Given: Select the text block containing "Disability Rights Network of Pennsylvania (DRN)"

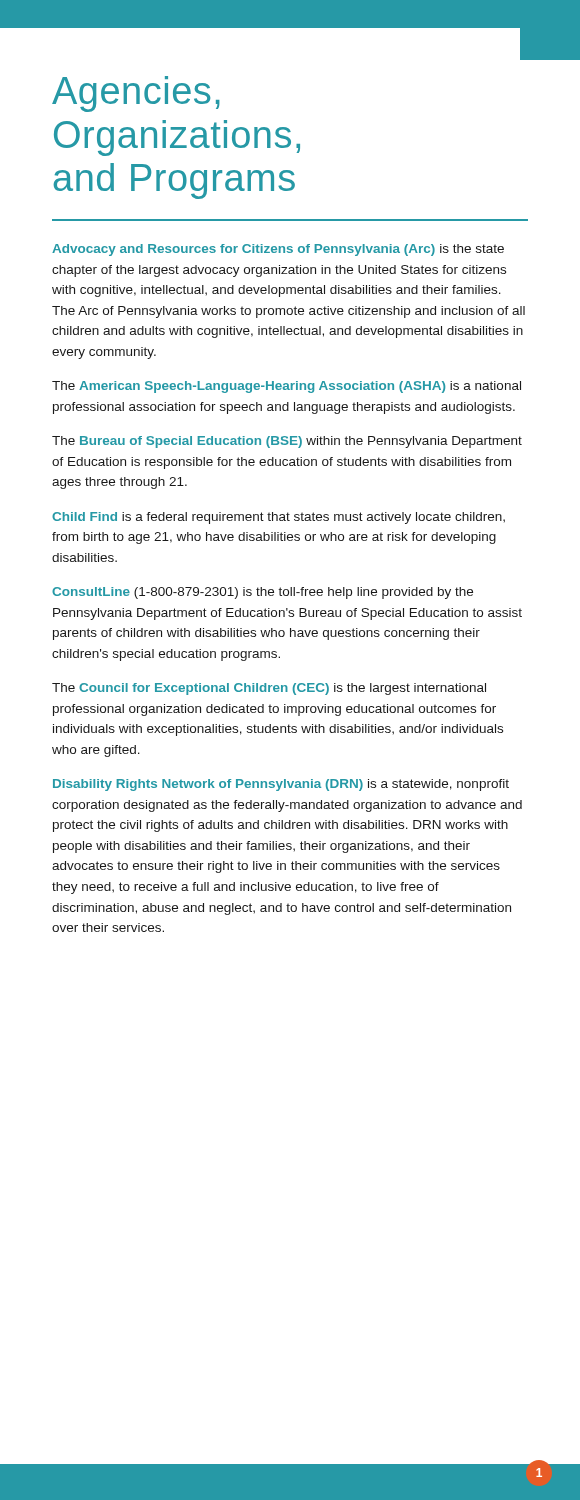Looking at the screenshot, I should 287,856.
